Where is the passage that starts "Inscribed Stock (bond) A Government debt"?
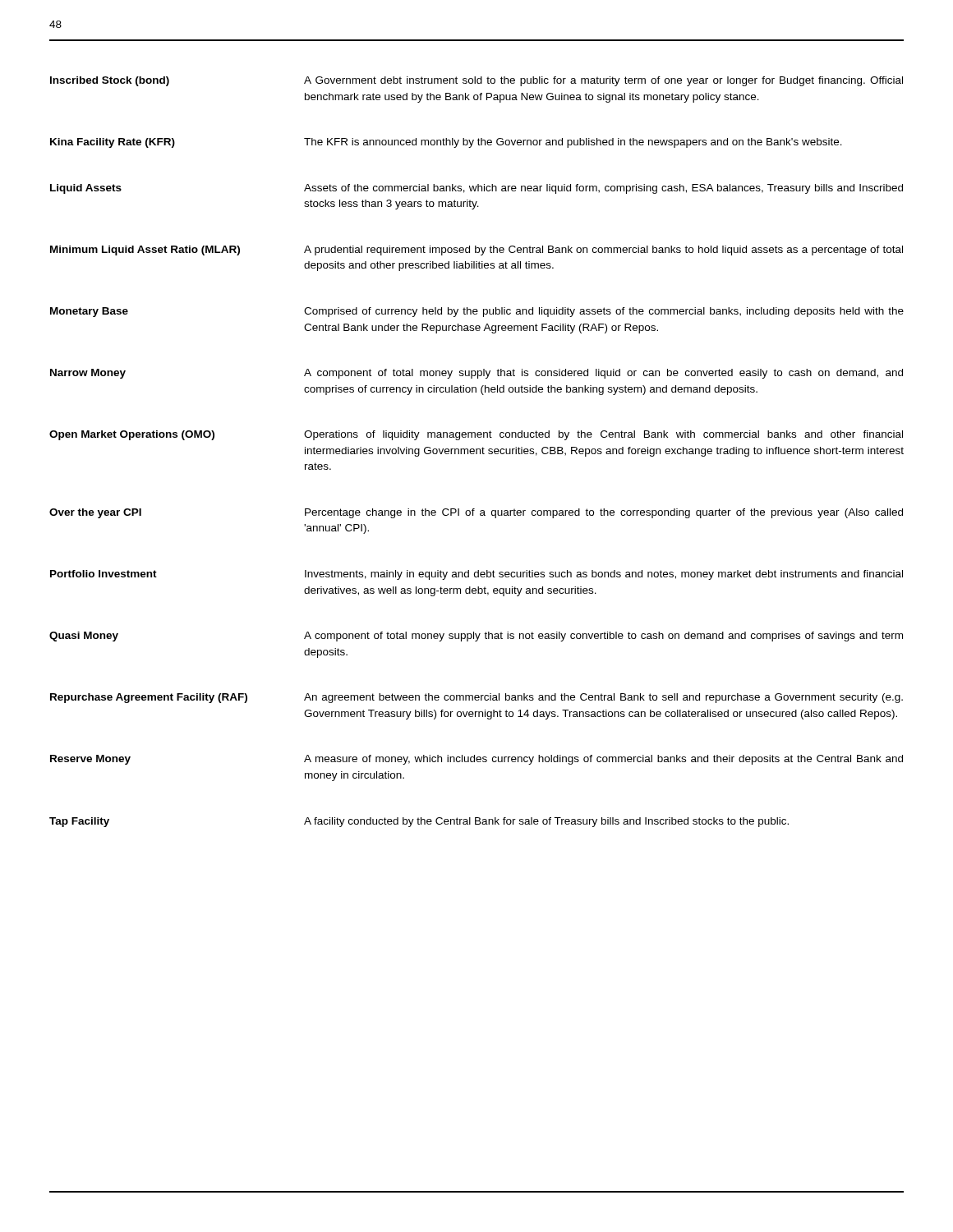Viewport: 953px width, 1232px height. [x=476, y=88]
